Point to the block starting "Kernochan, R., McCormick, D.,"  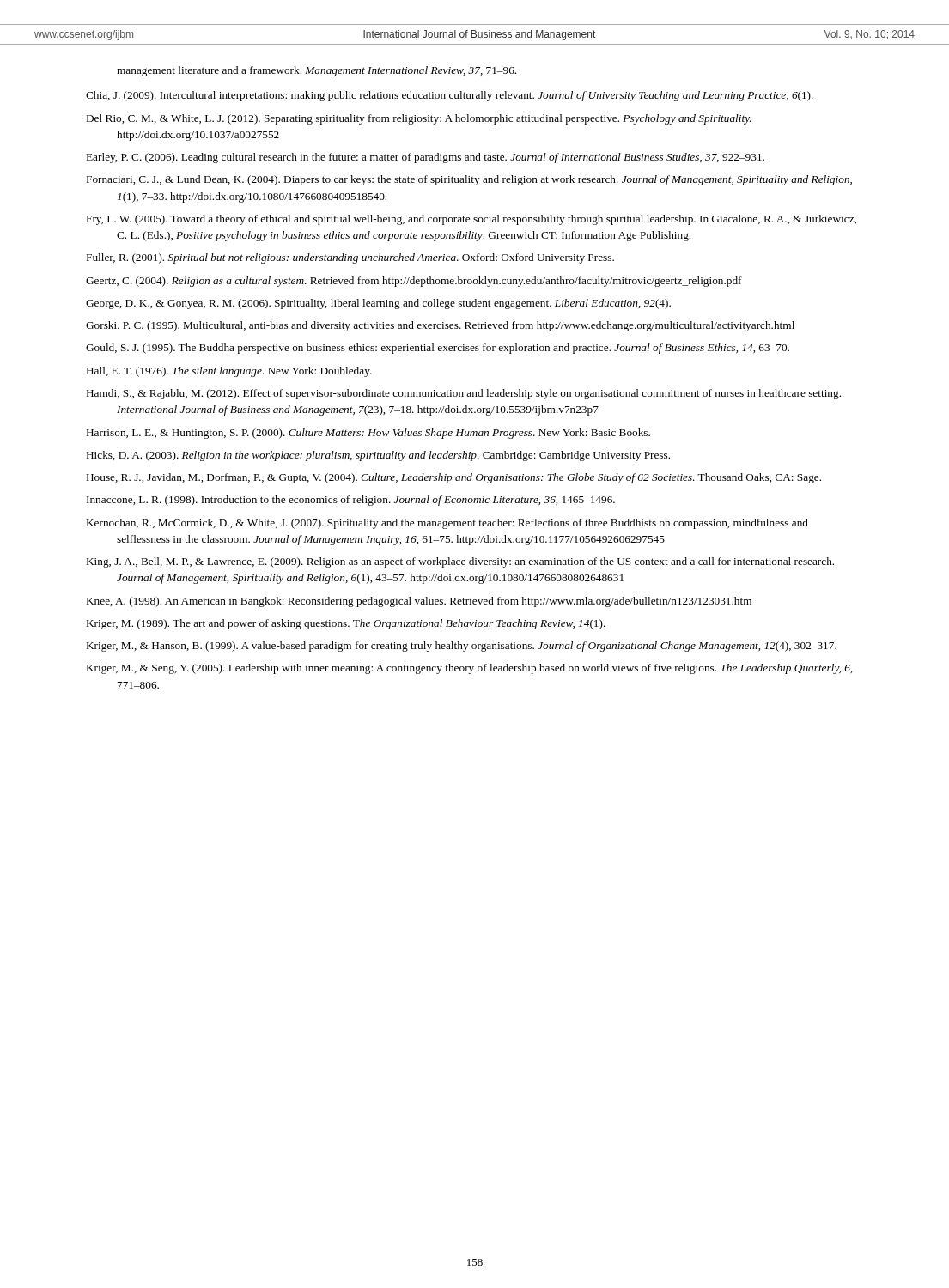447,530
